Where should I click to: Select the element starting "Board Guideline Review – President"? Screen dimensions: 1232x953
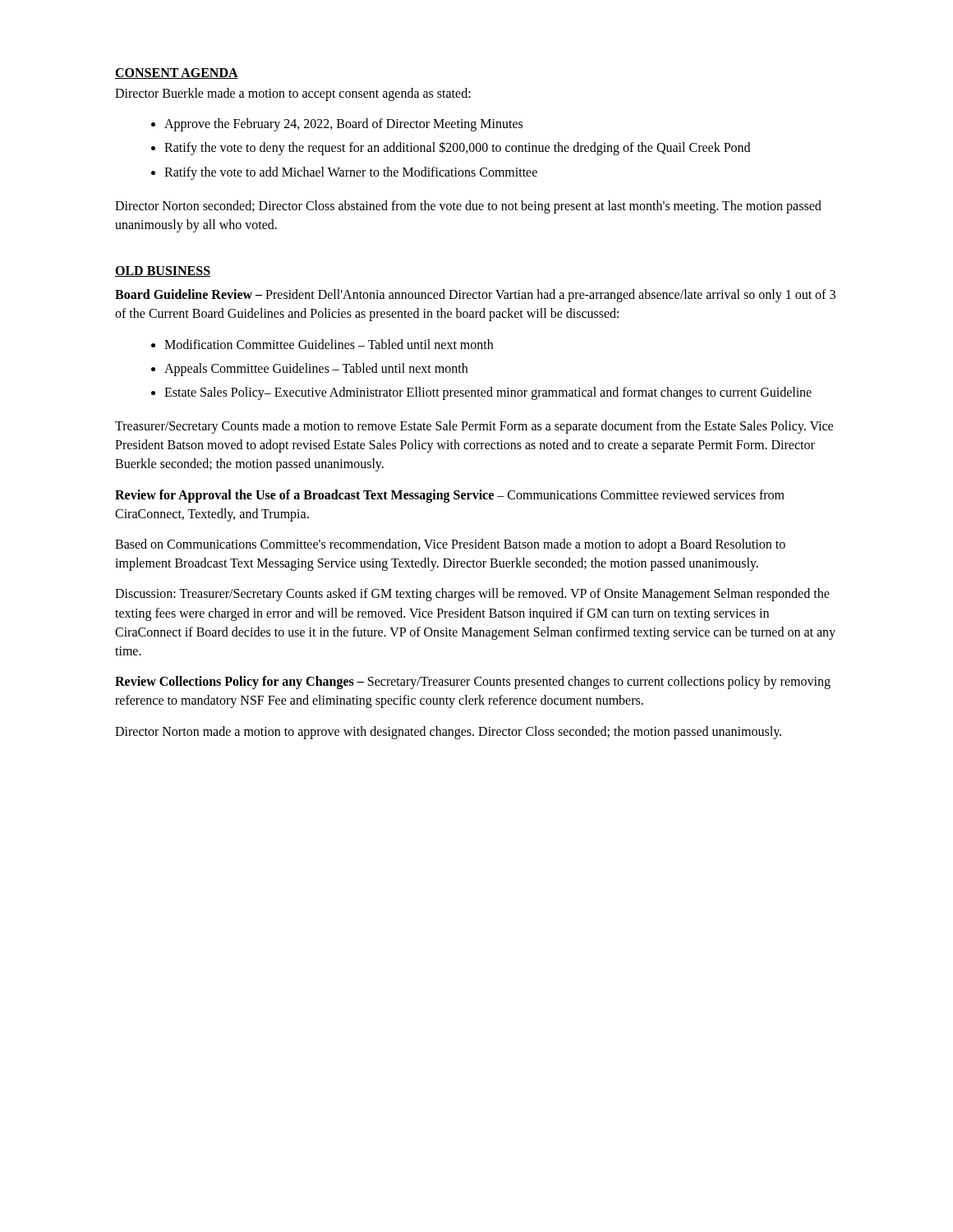[x=475, y=304]
